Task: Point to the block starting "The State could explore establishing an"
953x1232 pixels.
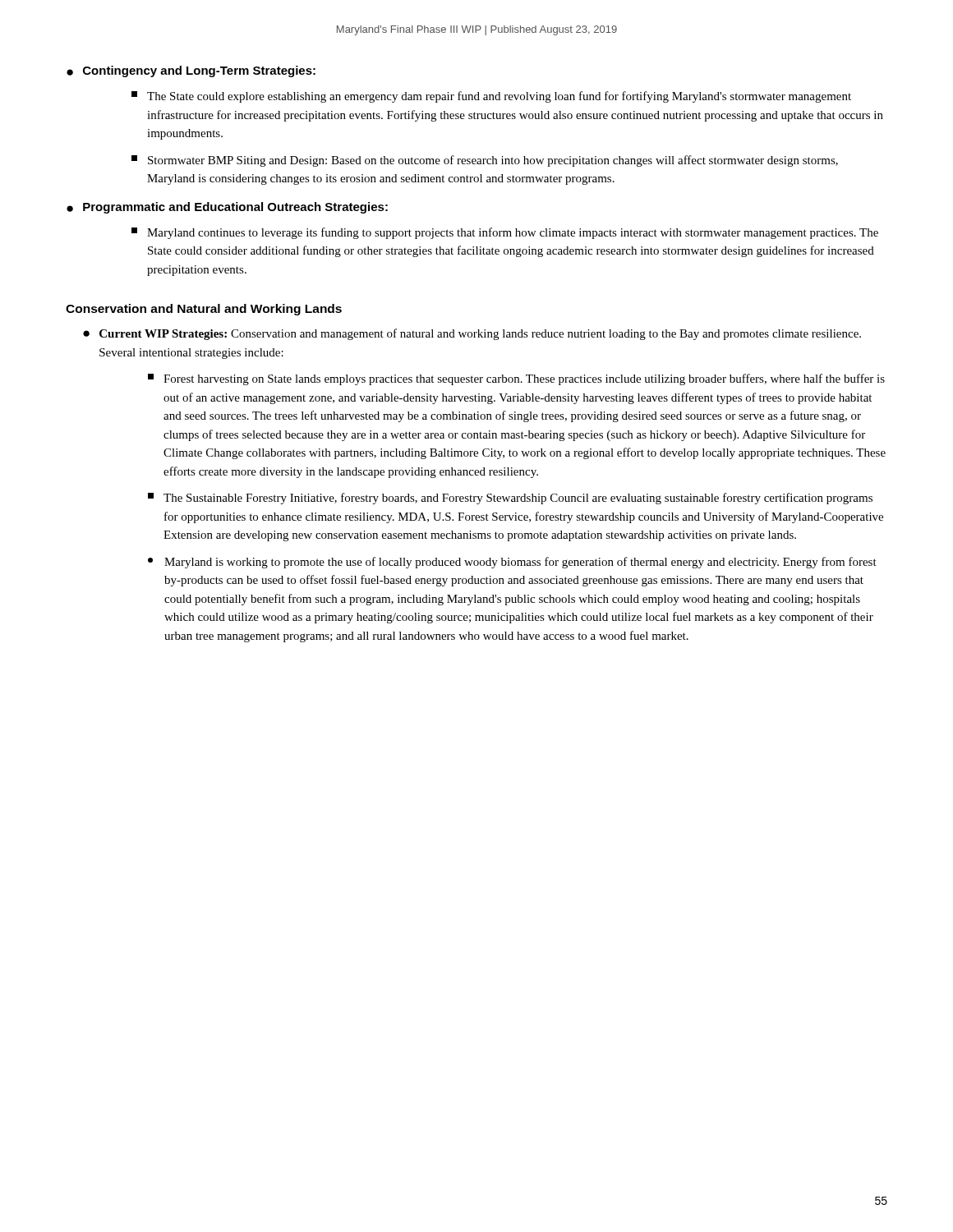Action: coord(509,115)
